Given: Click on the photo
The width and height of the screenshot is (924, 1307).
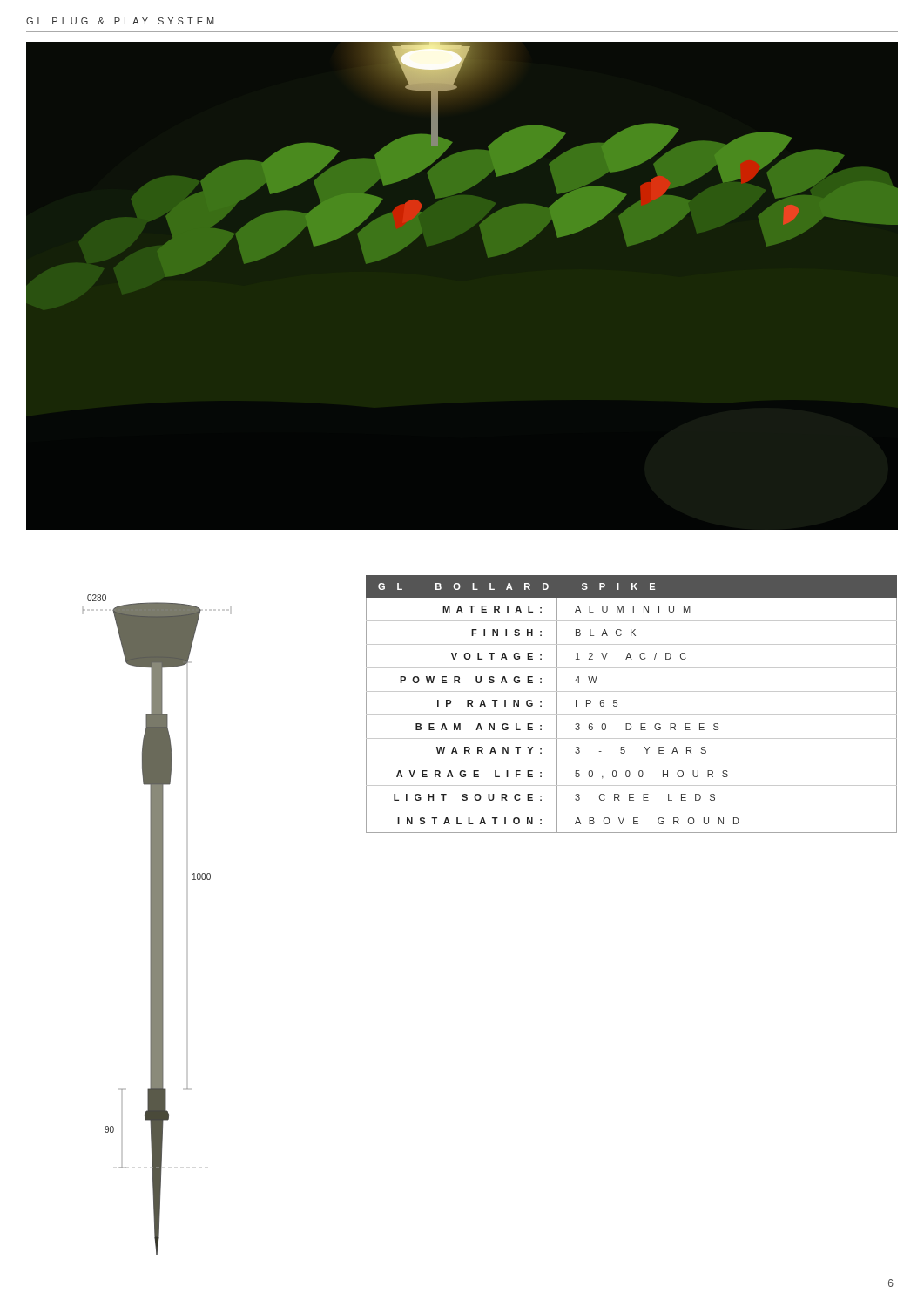Looking at the screenshot, I should 462,286.
